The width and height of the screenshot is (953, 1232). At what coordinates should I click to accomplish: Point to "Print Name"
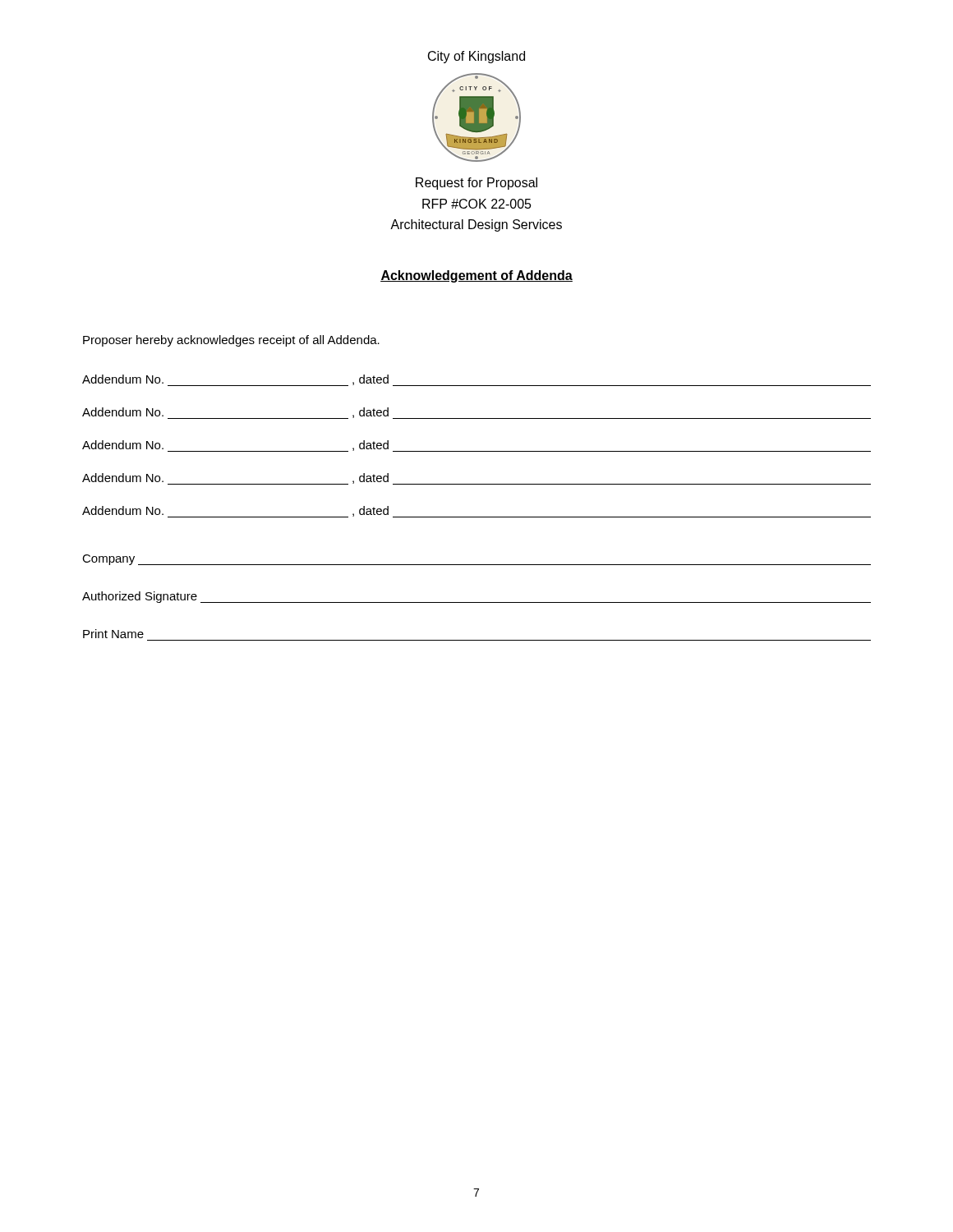pyautogui.click(x=476, y=633)
